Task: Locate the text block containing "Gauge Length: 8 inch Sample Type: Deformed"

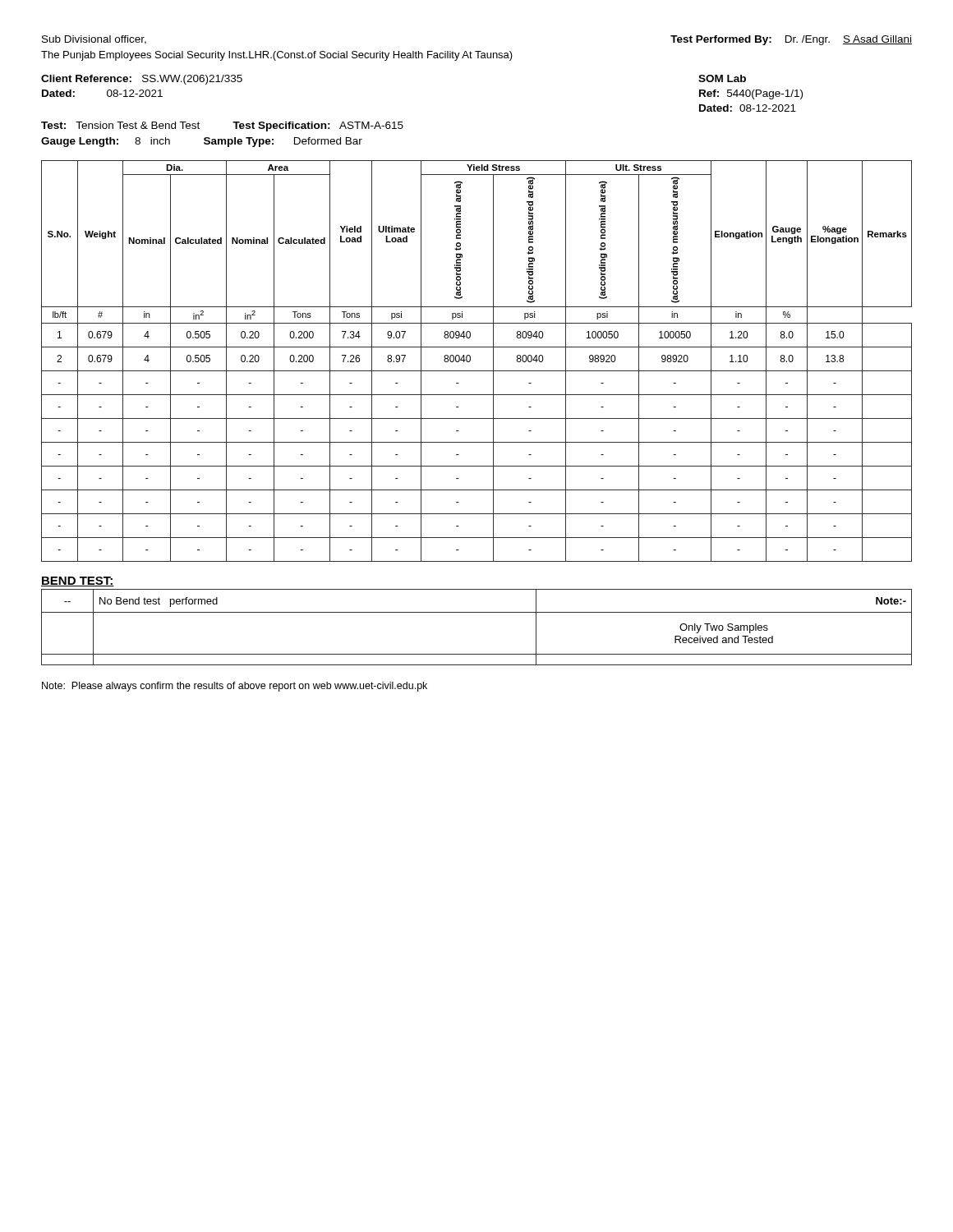Action: point(202,141)
